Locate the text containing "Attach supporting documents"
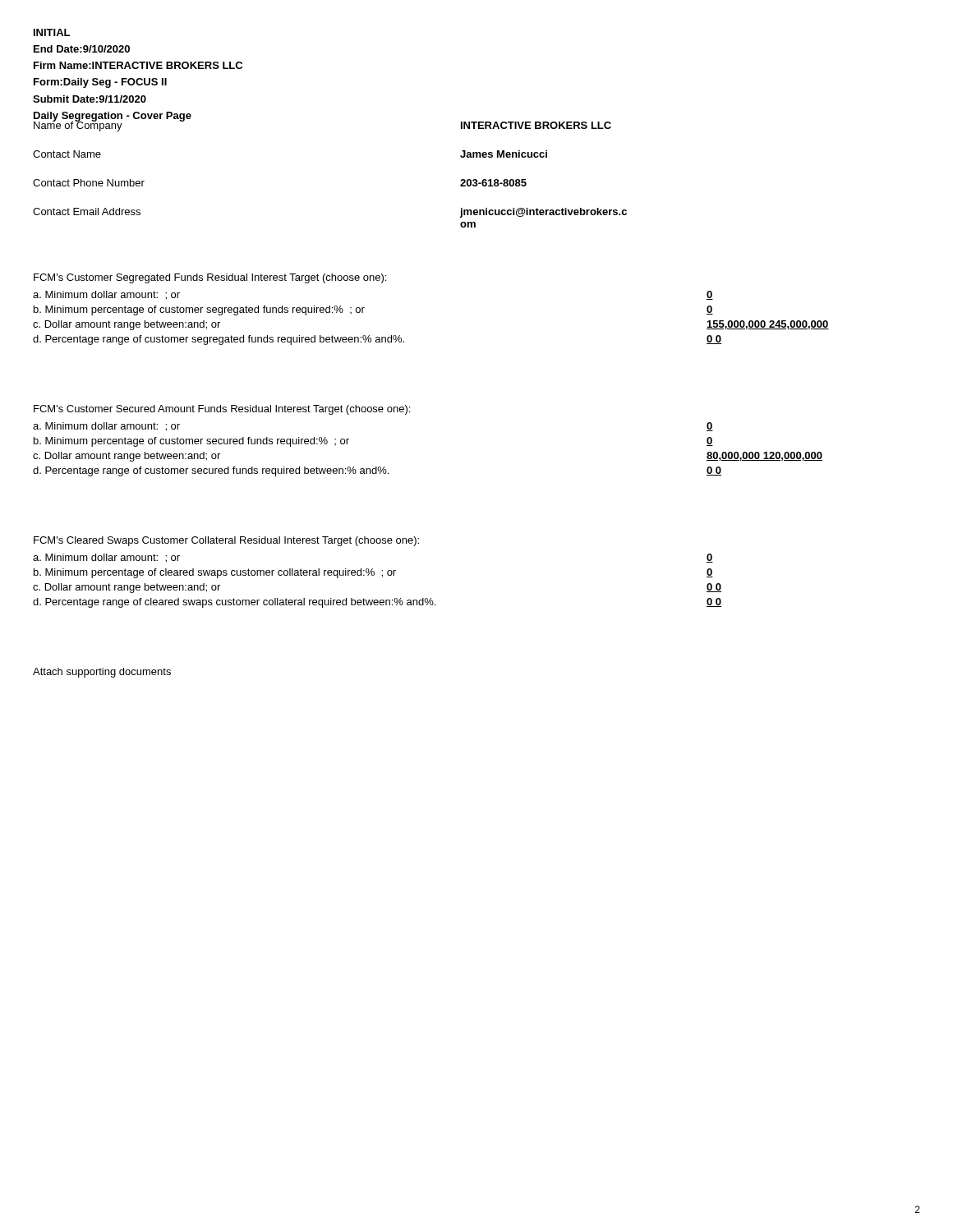953x1232 pixels. click(102, 671)
